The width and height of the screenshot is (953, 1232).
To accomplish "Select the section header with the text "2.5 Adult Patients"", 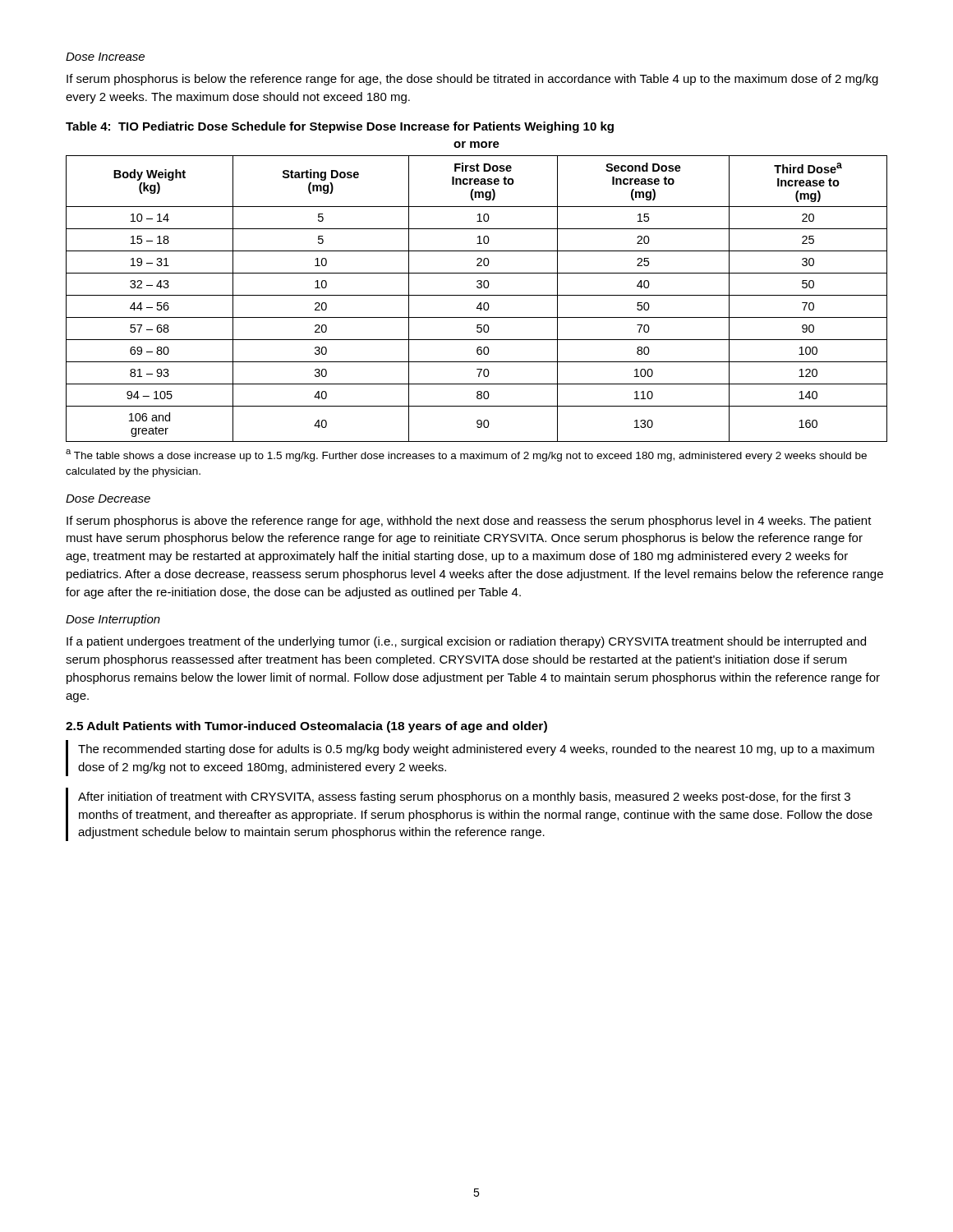I will 307,726.
